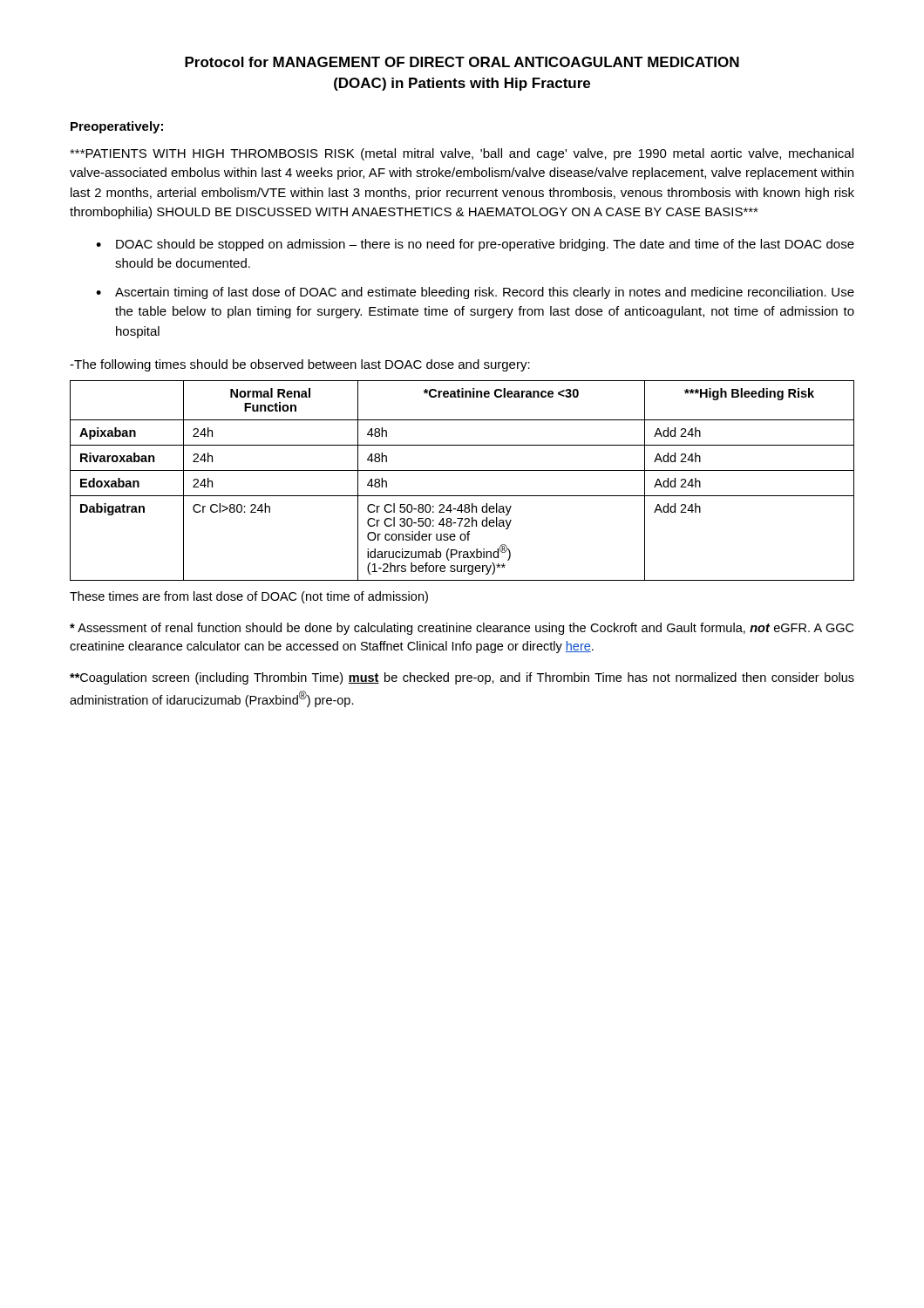Select the passage starting "• DOAC should be stopped on"
The width and height of the screenshot is (924, 1308).
(475, 254)
